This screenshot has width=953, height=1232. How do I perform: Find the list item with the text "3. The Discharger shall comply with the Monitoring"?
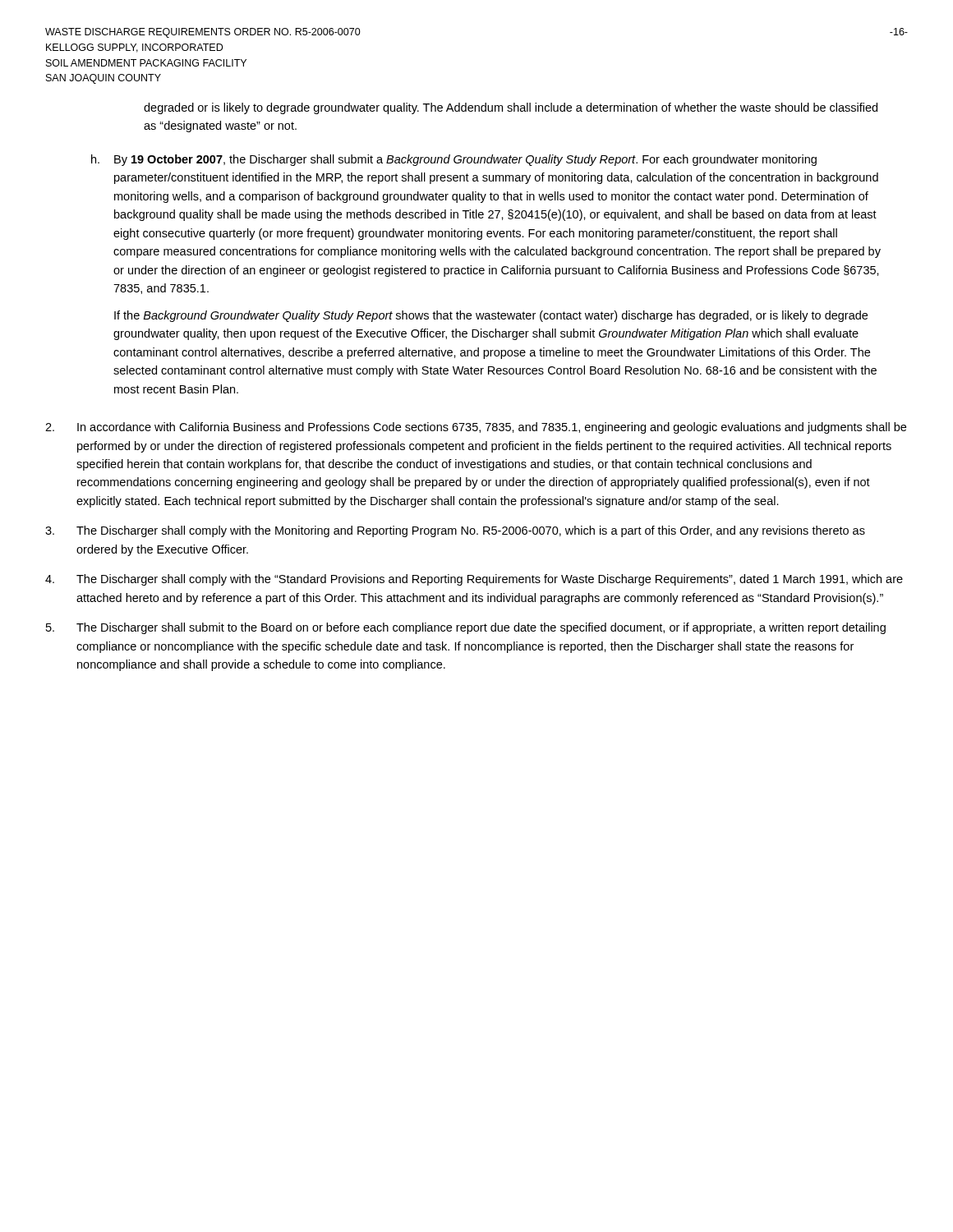point(476,540)
